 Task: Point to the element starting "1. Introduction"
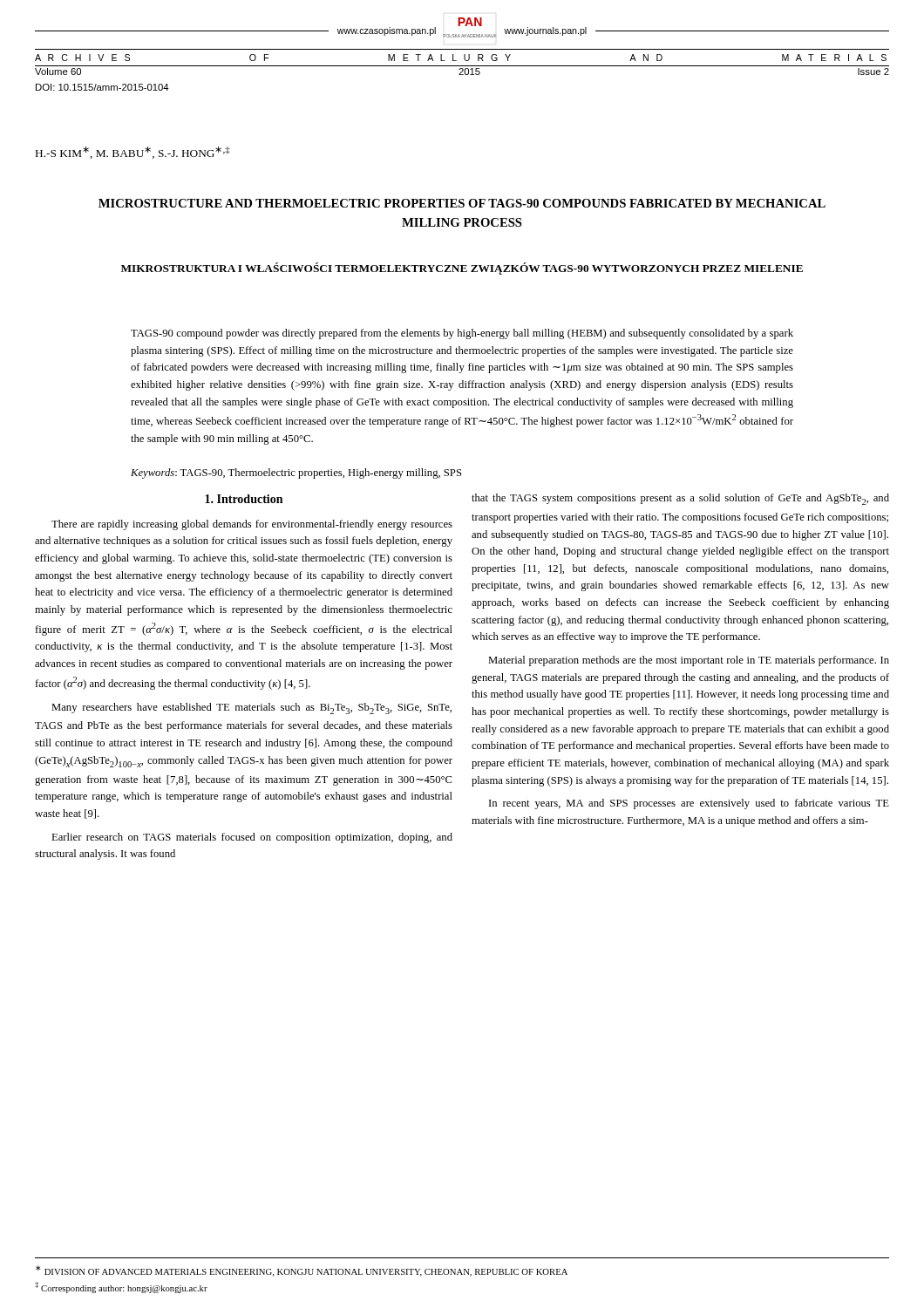244,499
